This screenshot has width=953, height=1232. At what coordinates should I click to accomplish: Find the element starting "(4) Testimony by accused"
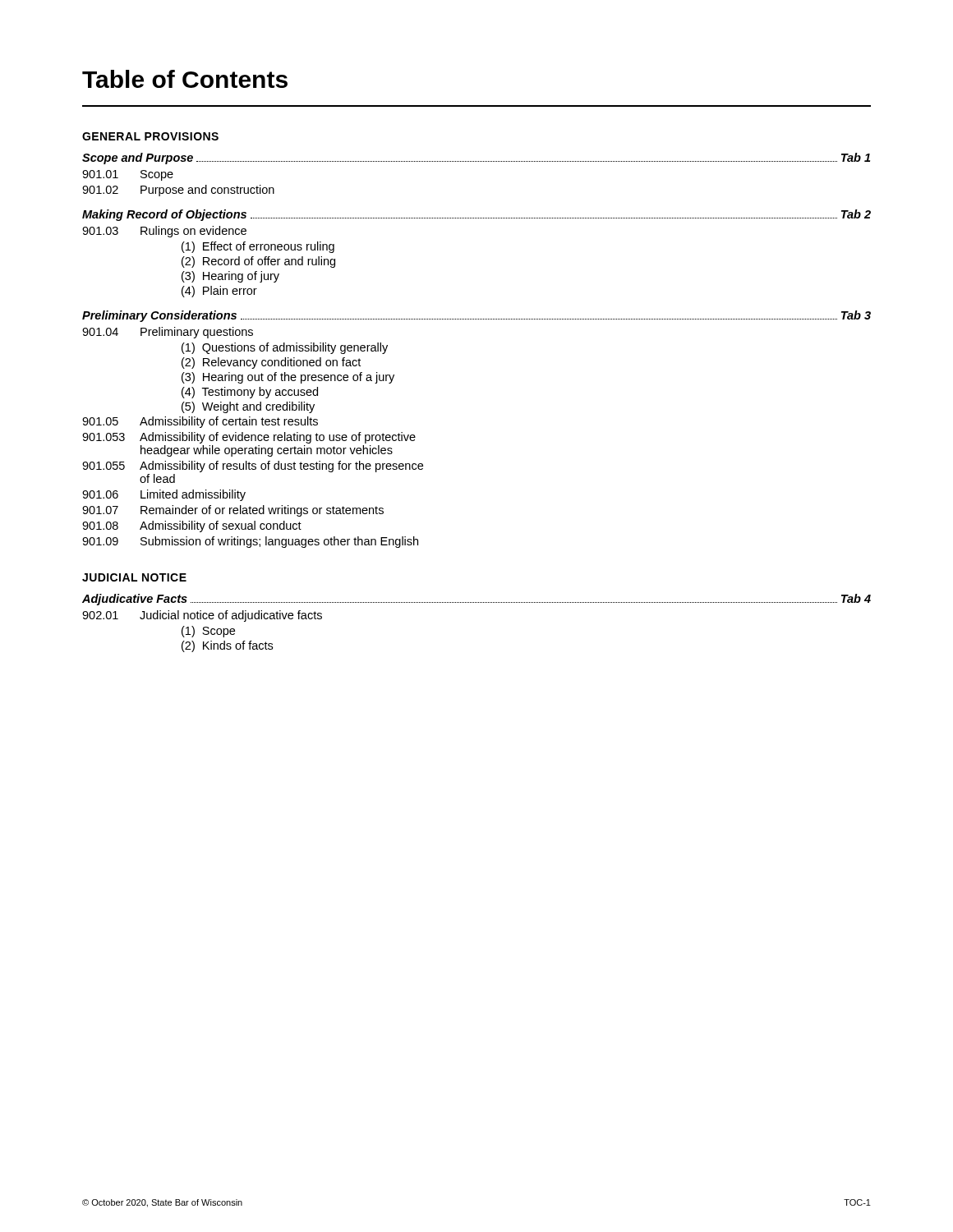250,393
